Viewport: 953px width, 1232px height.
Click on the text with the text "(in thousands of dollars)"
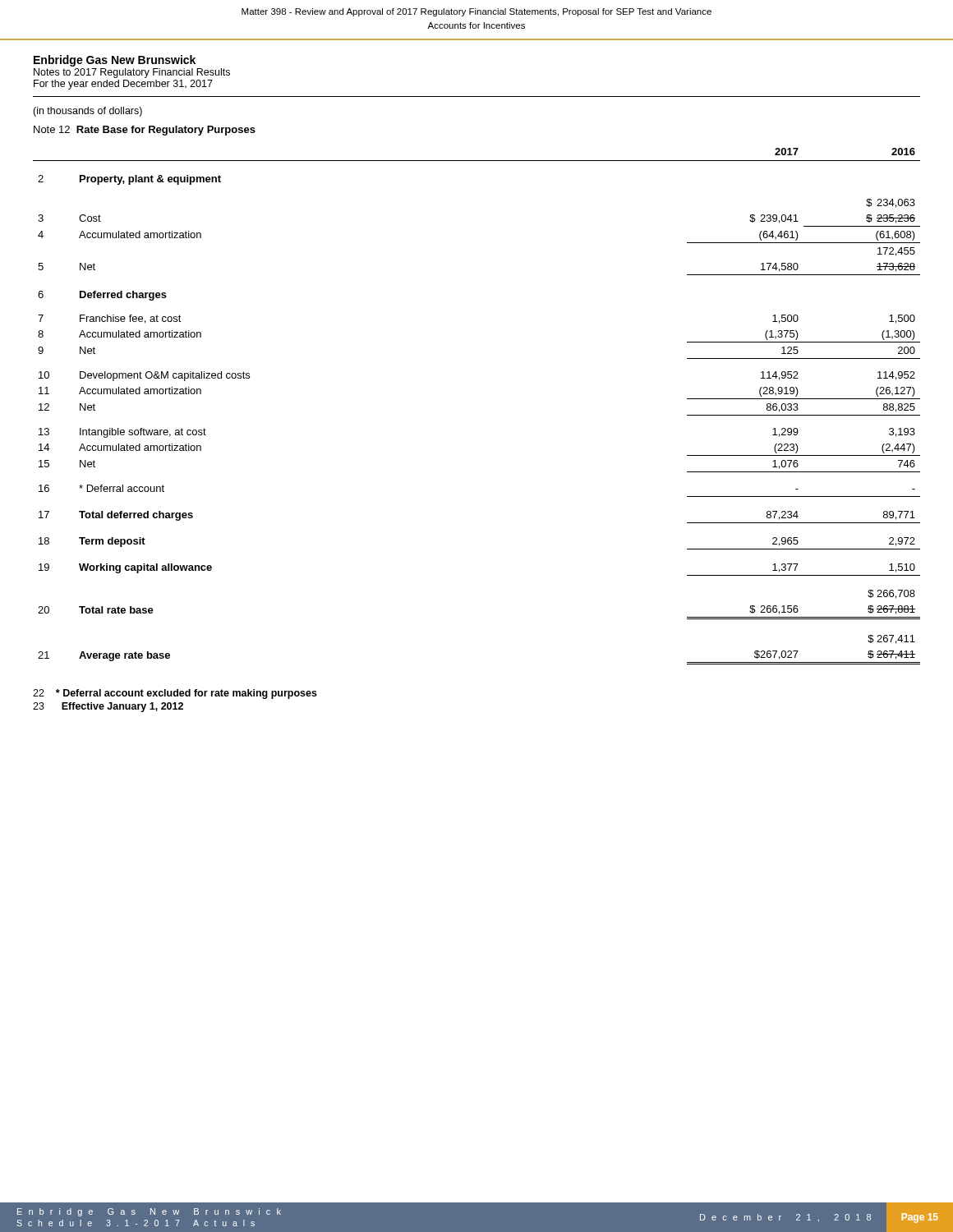[x=88, y=110]
